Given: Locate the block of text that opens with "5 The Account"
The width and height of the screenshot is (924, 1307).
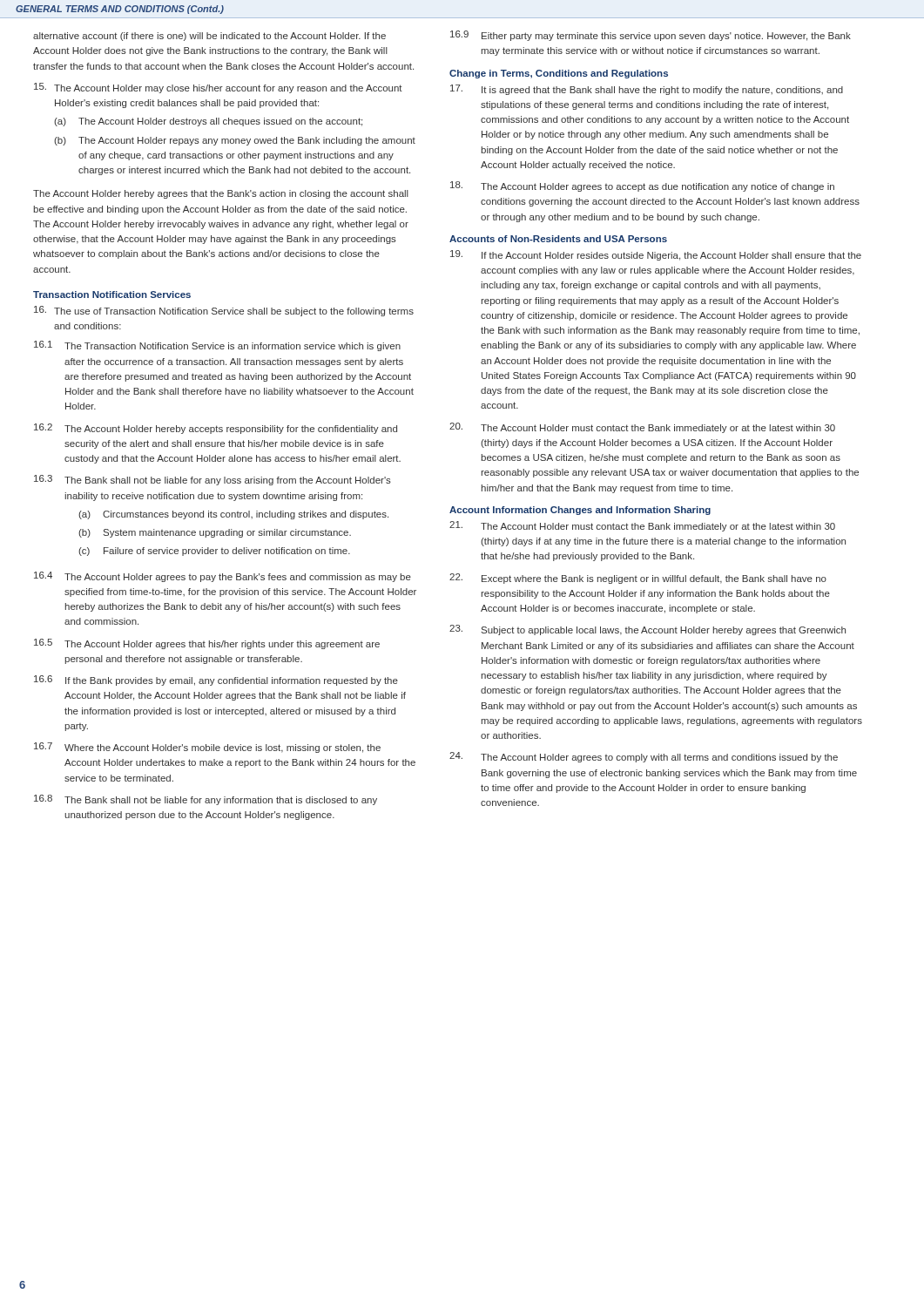Looking at the screenshot, I should click(226, 652).
